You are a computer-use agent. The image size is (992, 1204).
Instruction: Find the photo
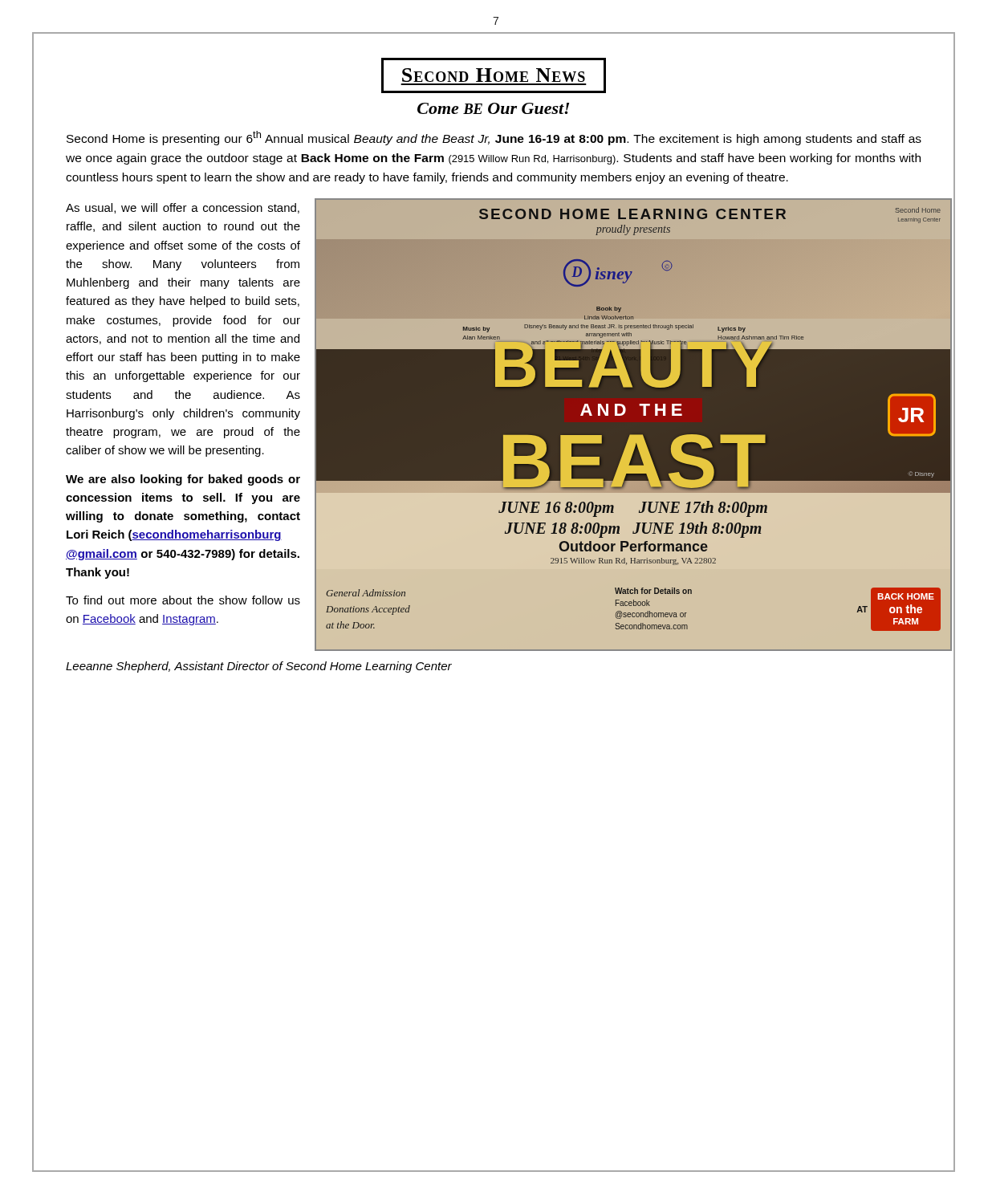tap(633, 425)
